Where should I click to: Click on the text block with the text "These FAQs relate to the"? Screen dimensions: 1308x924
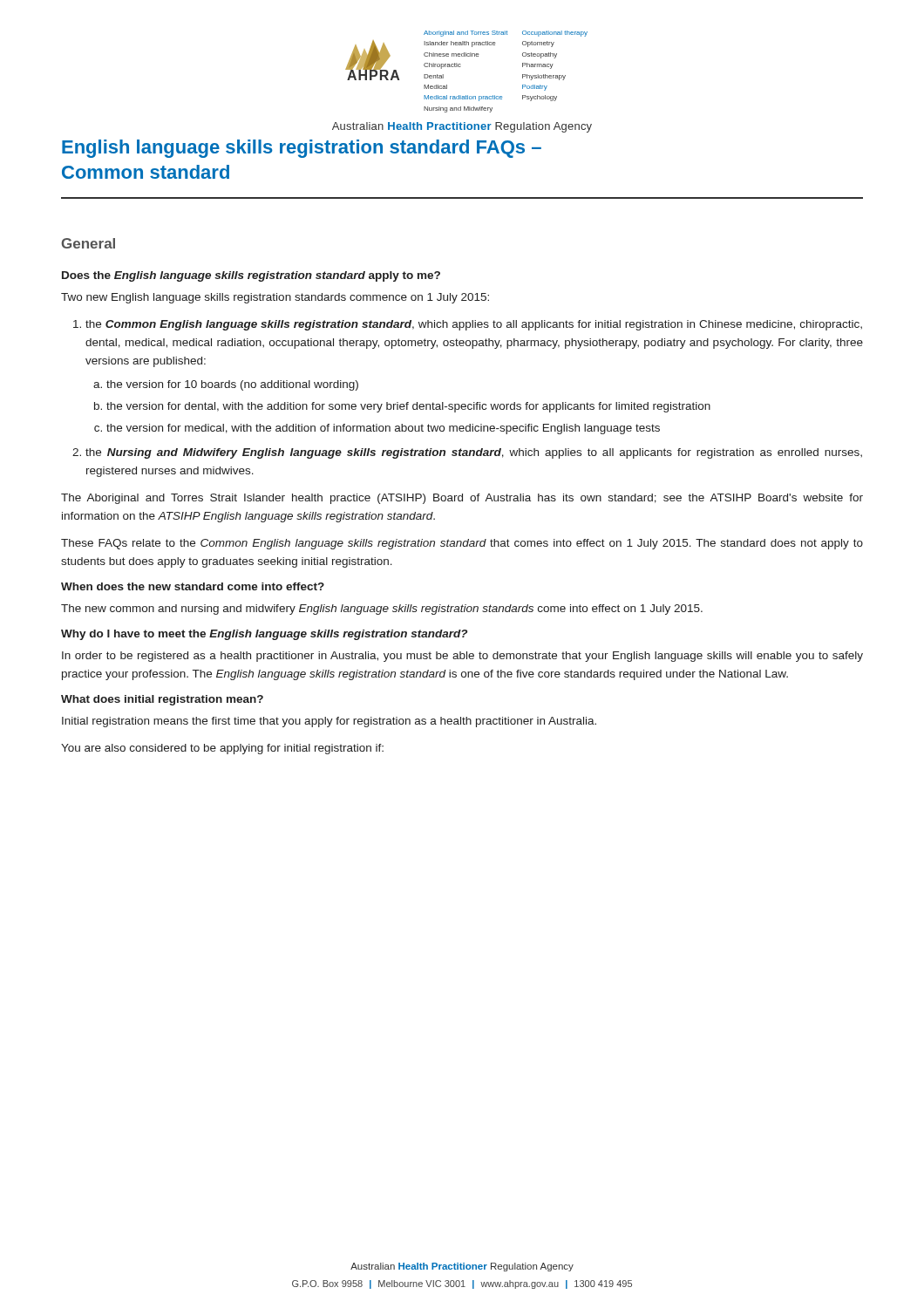click(x=462, y=552)
